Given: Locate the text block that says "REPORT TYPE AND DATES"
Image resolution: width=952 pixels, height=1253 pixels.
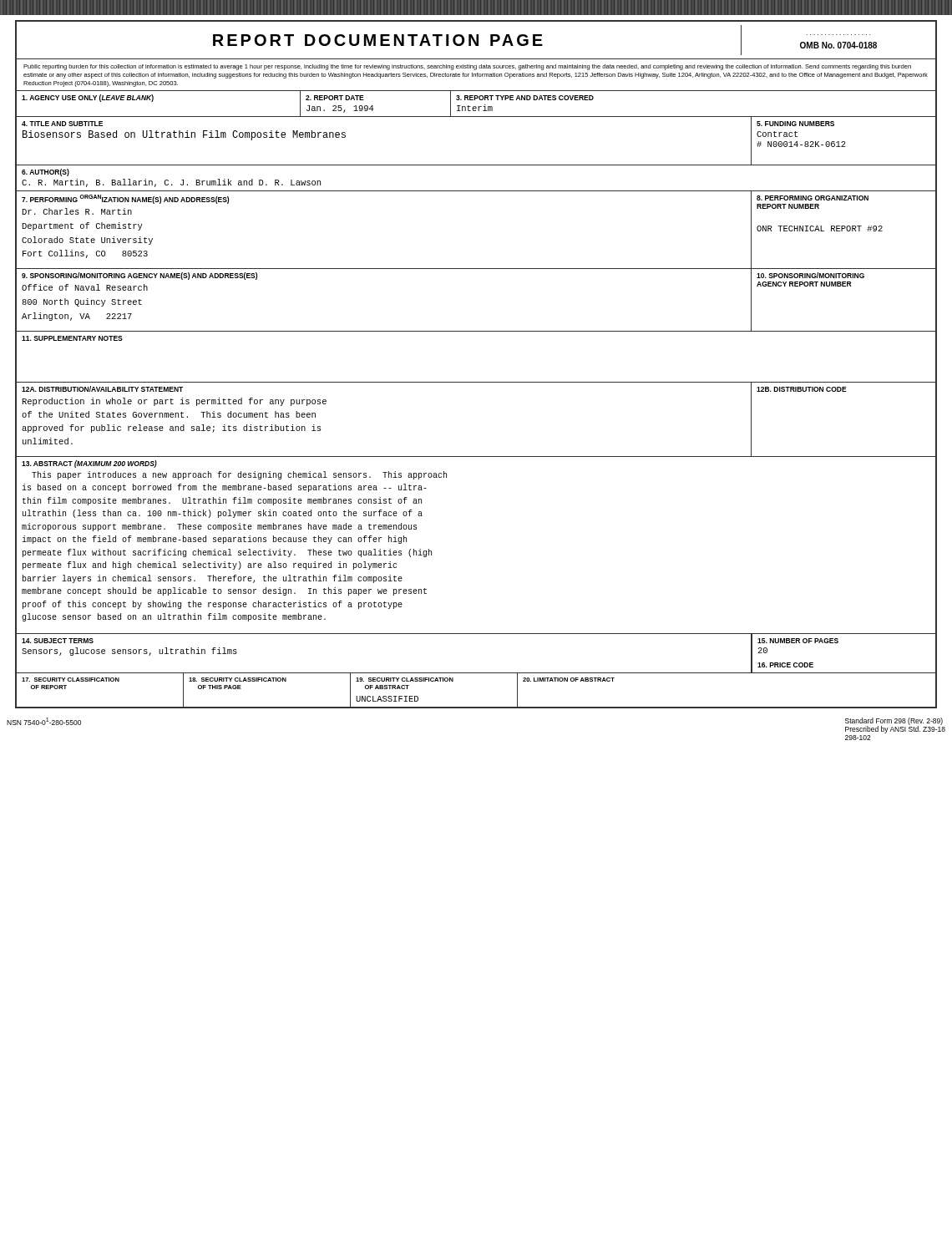Looking at the screenshot, I should pyautogui.click(x=525, y=98).
